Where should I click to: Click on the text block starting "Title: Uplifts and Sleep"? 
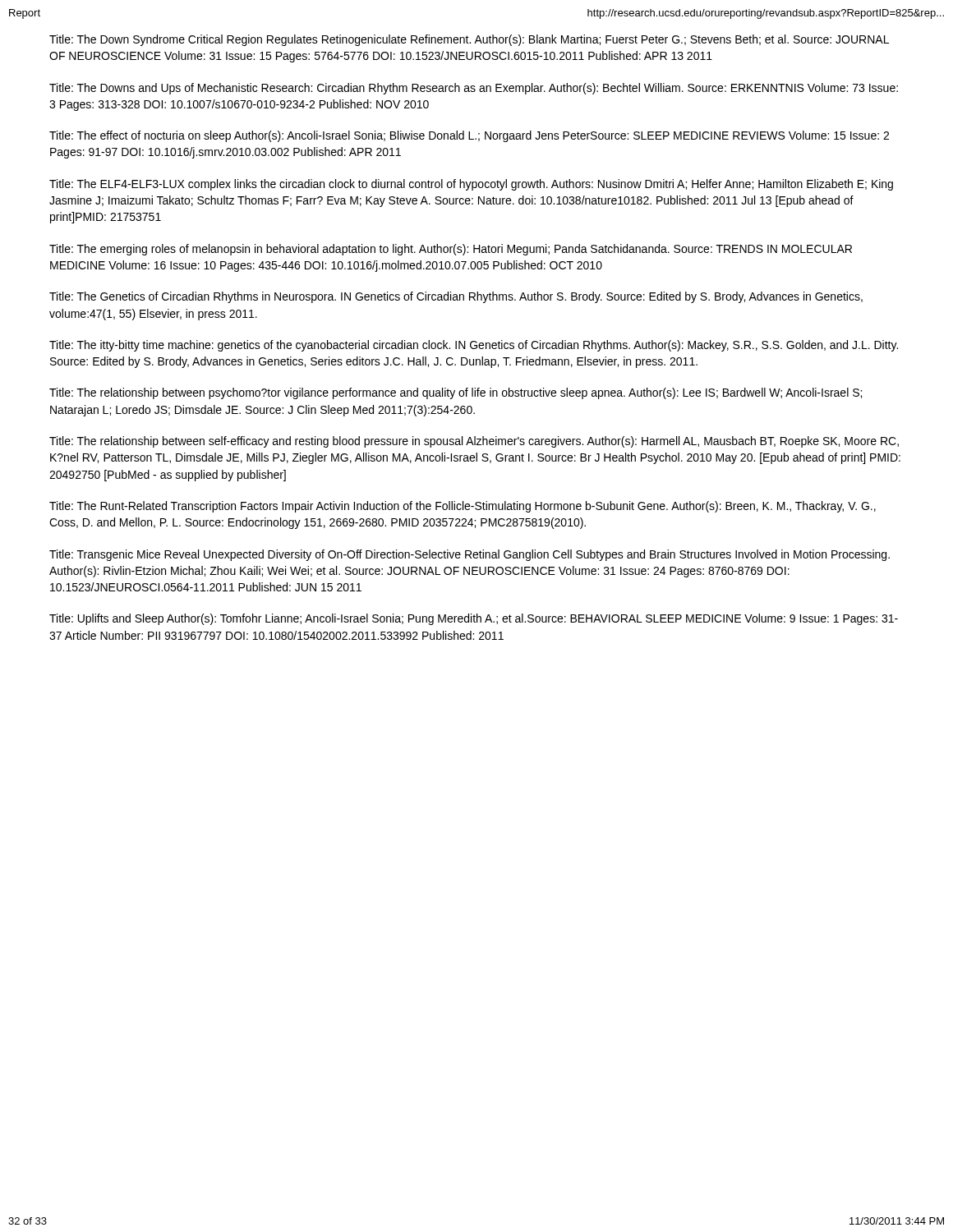tap(474, 627)
